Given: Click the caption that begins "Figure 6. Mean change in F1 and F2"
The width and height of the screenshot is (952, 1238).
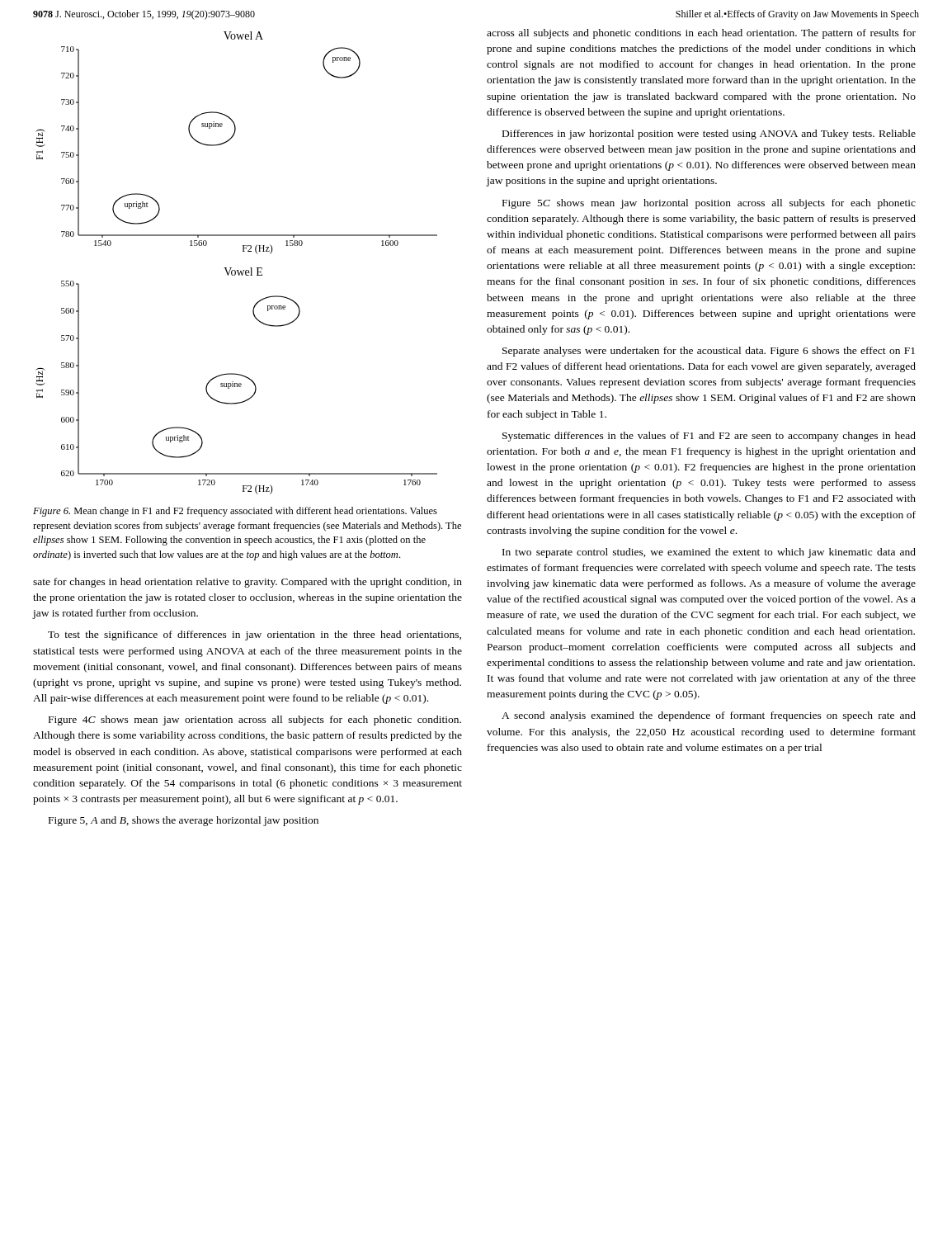Looking at the screenshot, I should tap(247, 533).
